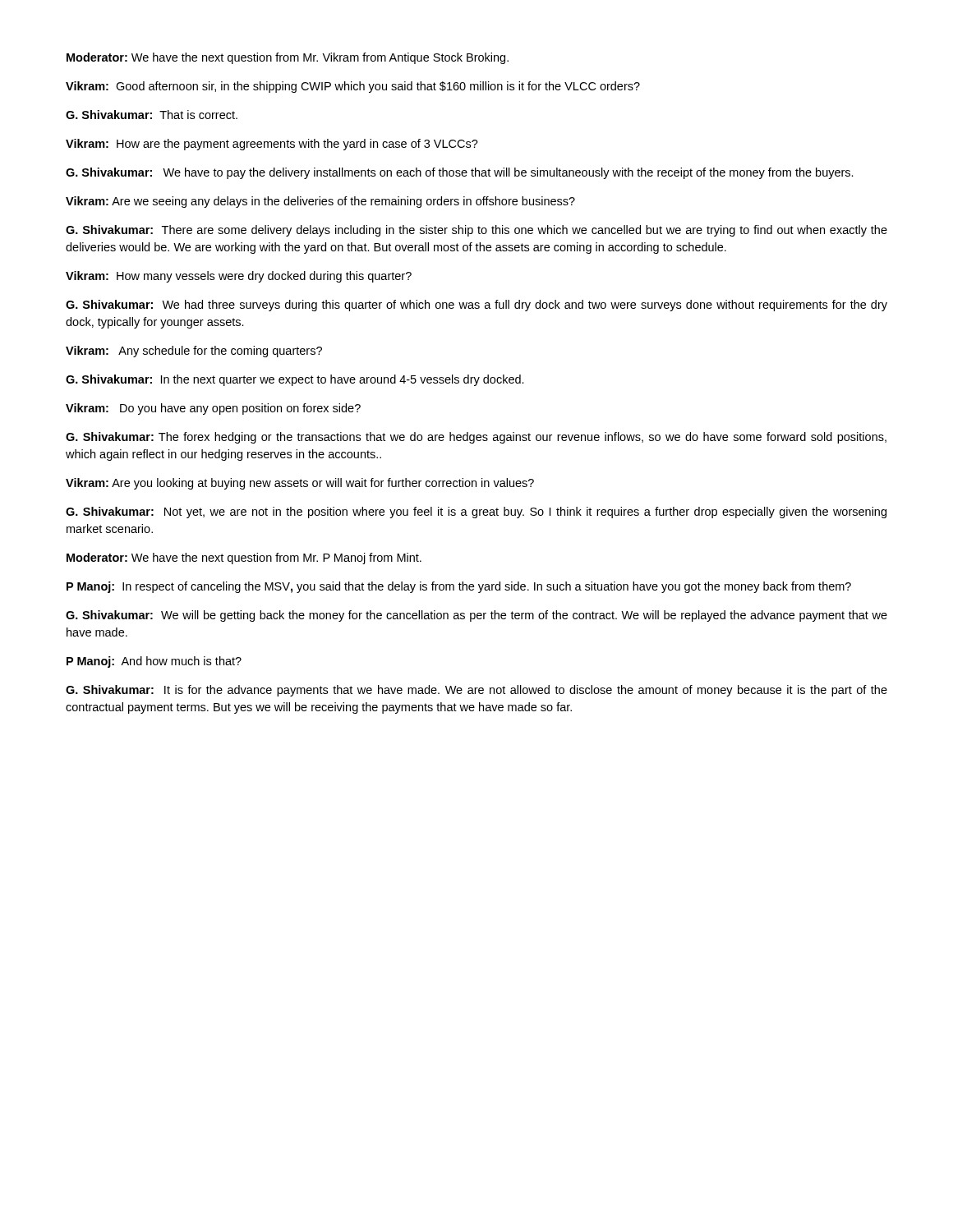The width and height of the screenshot is (953, 1232).
Task: Where is the passage that starts "G. Shivakumar: In the next quarter we"?
Action: 295,380
